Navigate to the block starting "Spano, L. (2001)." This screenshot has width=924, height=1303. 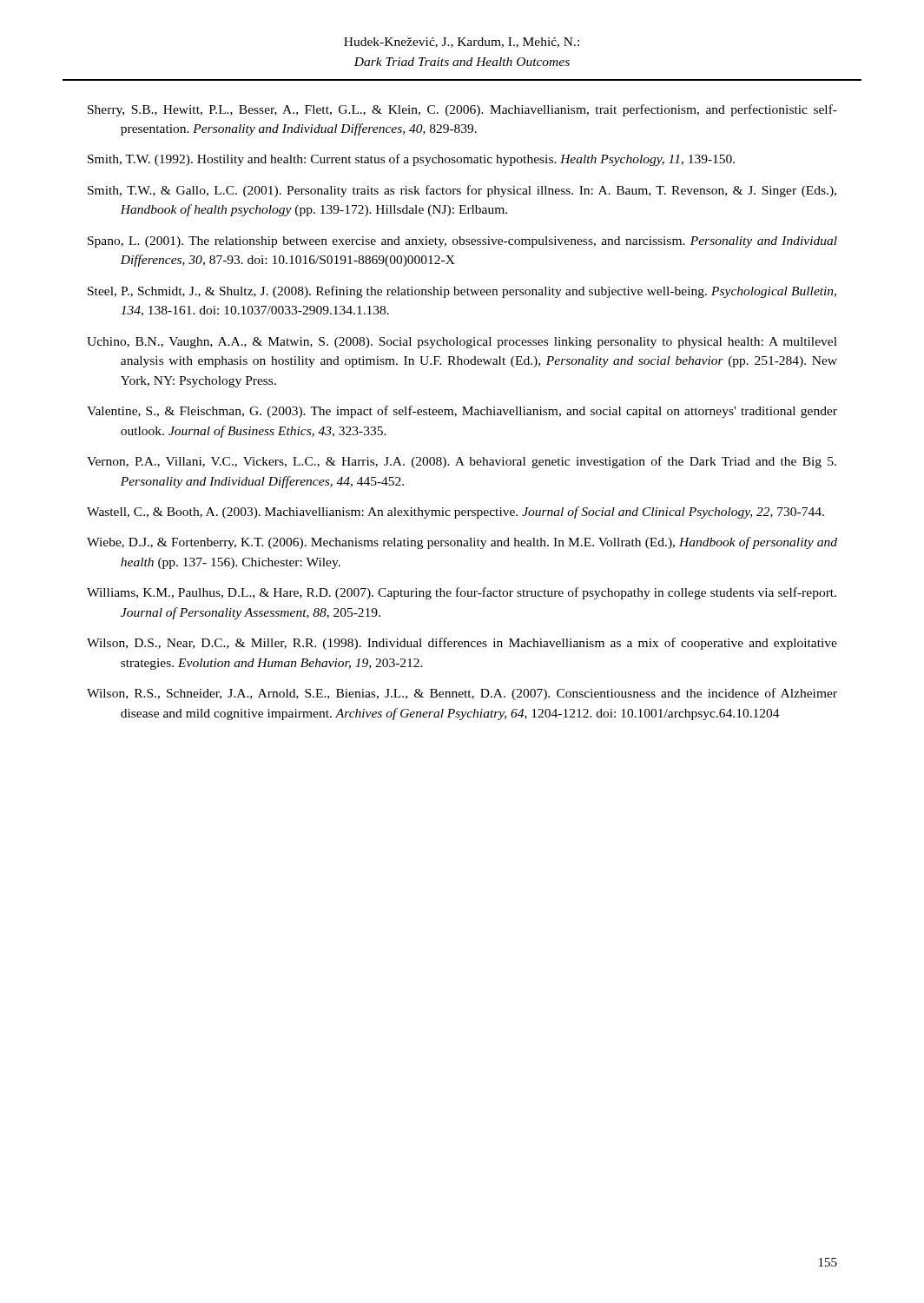click(462, 250)
